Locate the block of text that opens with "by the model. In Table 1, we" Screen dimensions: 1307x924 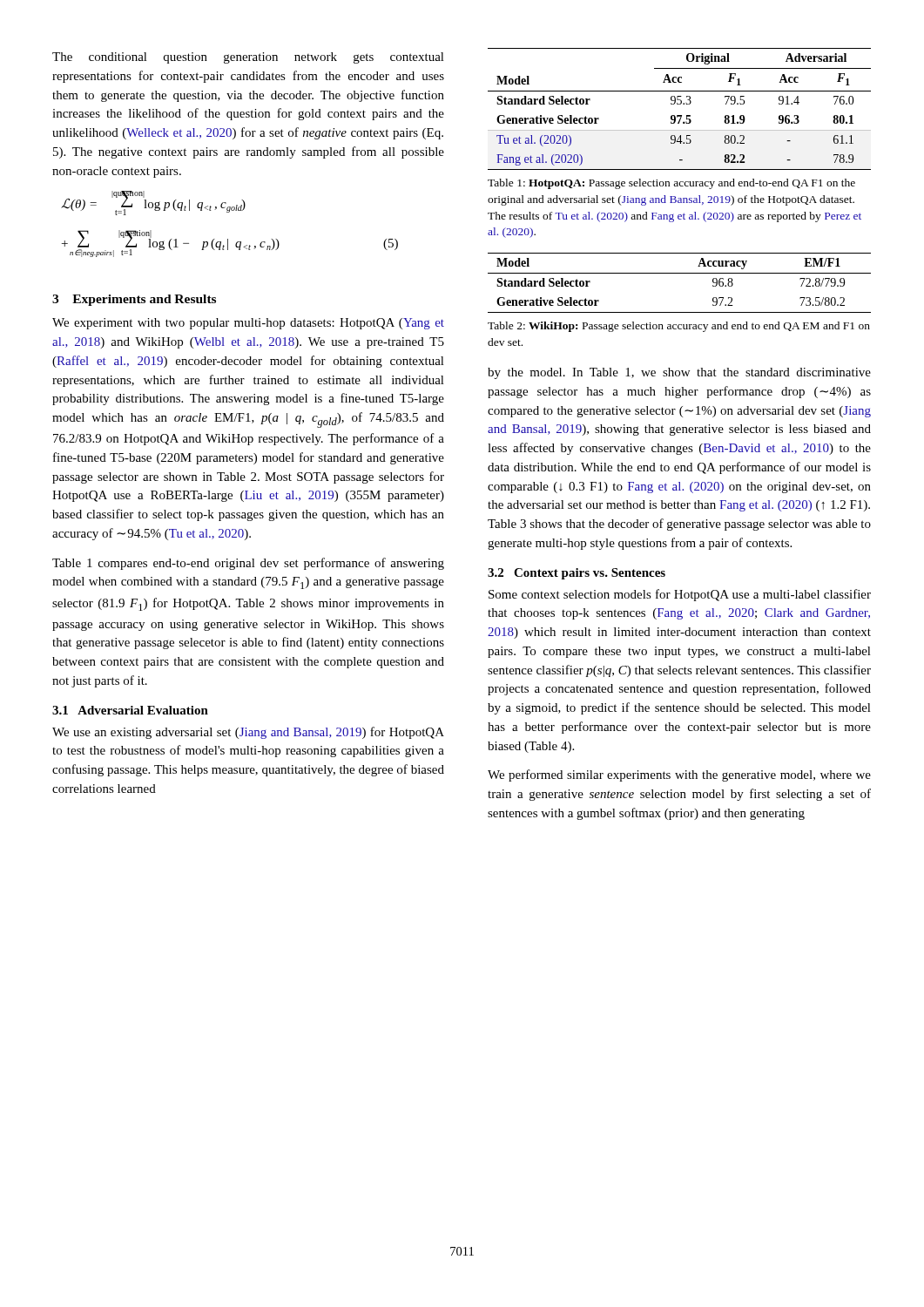tap(679, 457)
